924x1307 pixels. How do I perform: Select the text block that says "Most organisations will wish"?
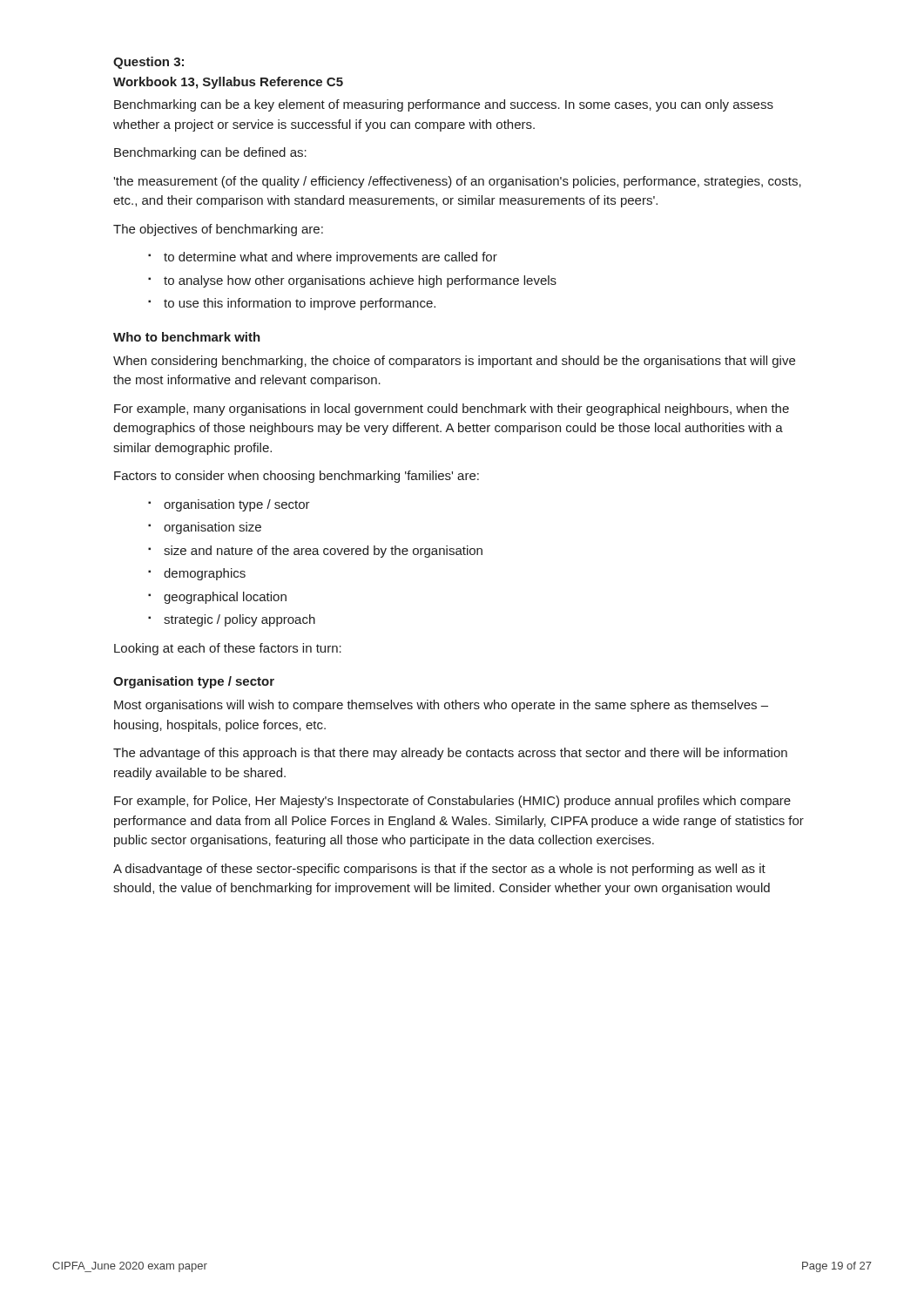462,715
